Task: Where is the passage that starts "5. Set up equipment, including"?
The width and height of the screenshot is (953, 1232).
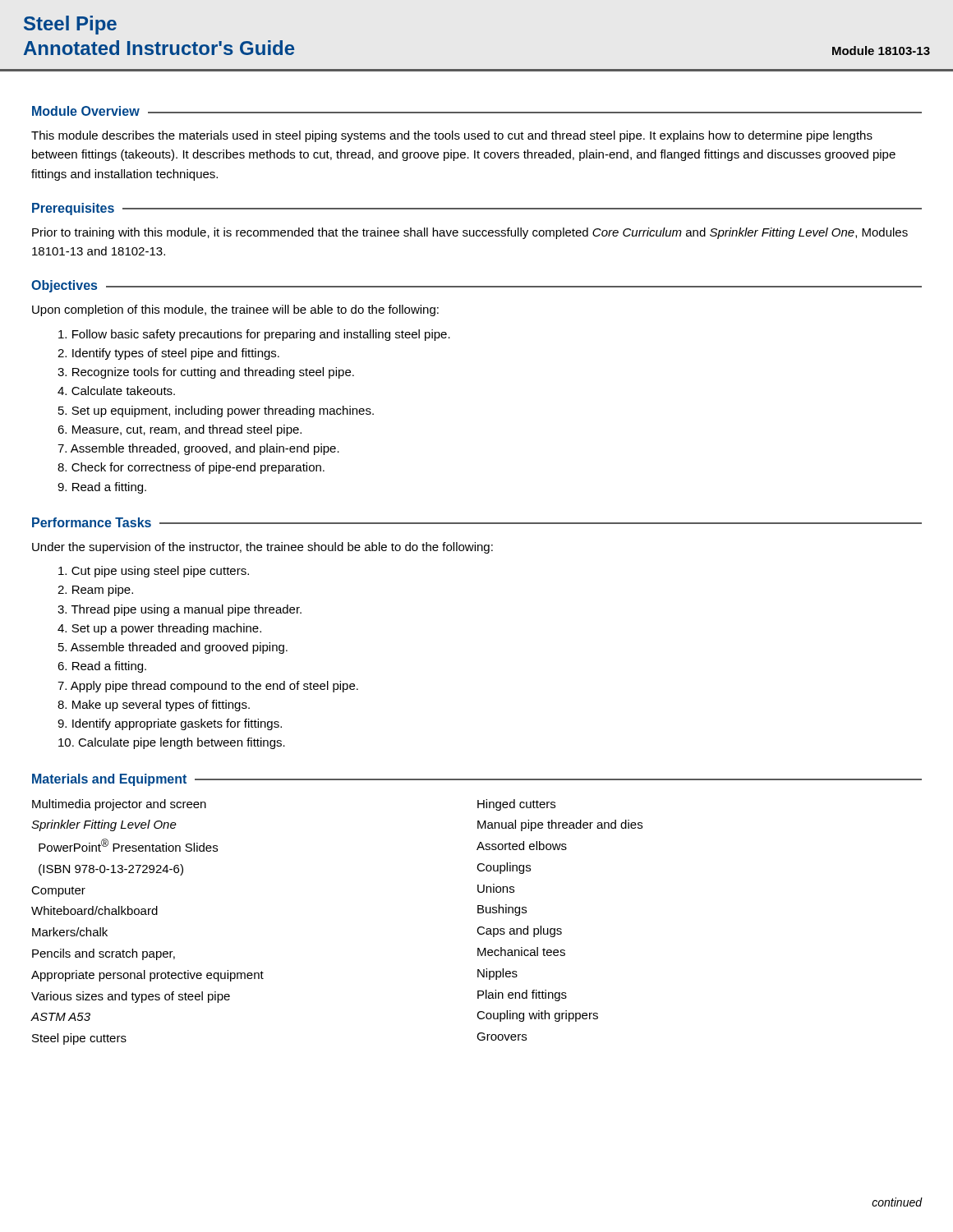Action: [x=216, y=410]
